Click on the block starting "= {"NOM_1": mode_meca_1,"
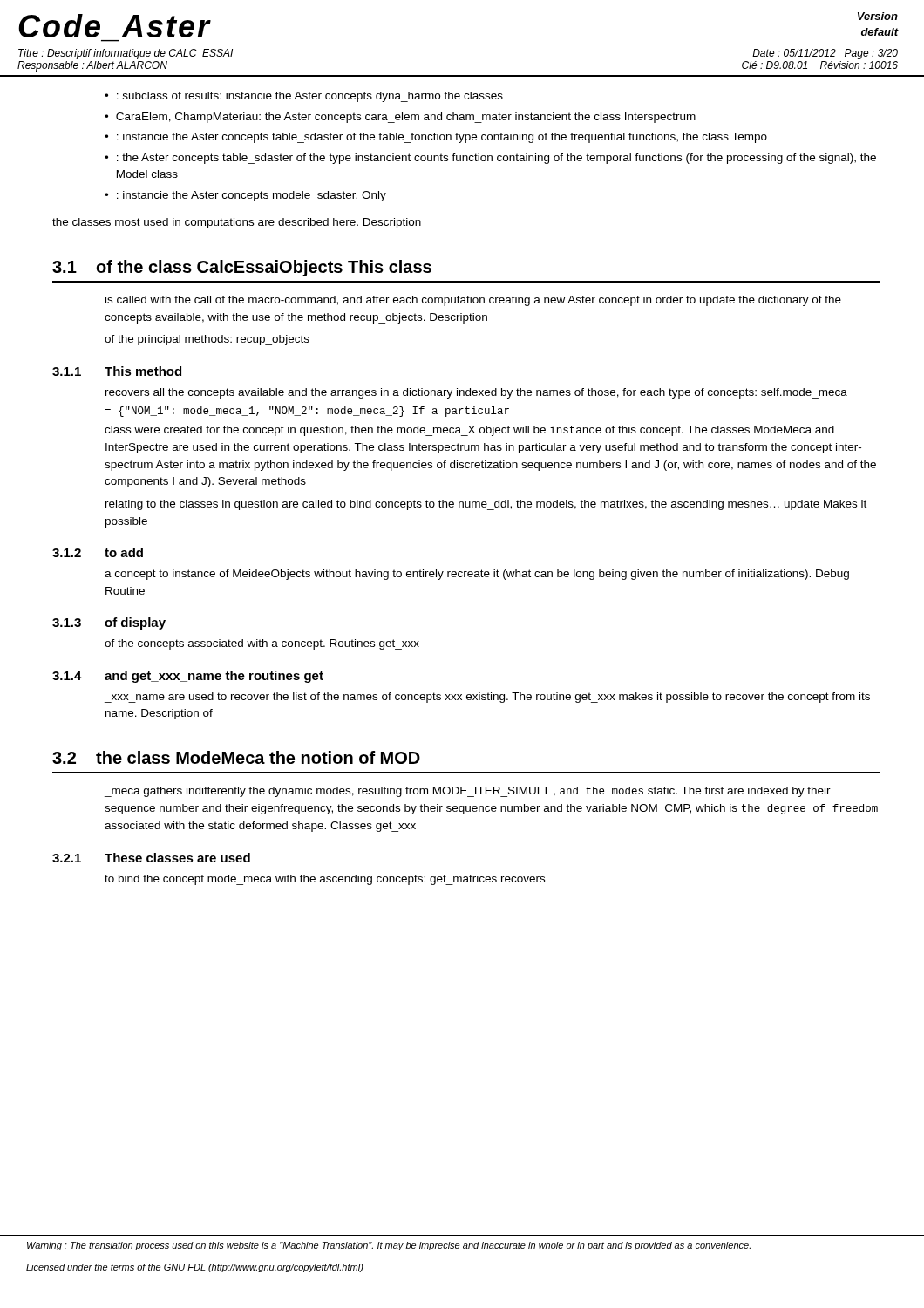The width and height of the screenshot is (924, 1308). (307, 412)
